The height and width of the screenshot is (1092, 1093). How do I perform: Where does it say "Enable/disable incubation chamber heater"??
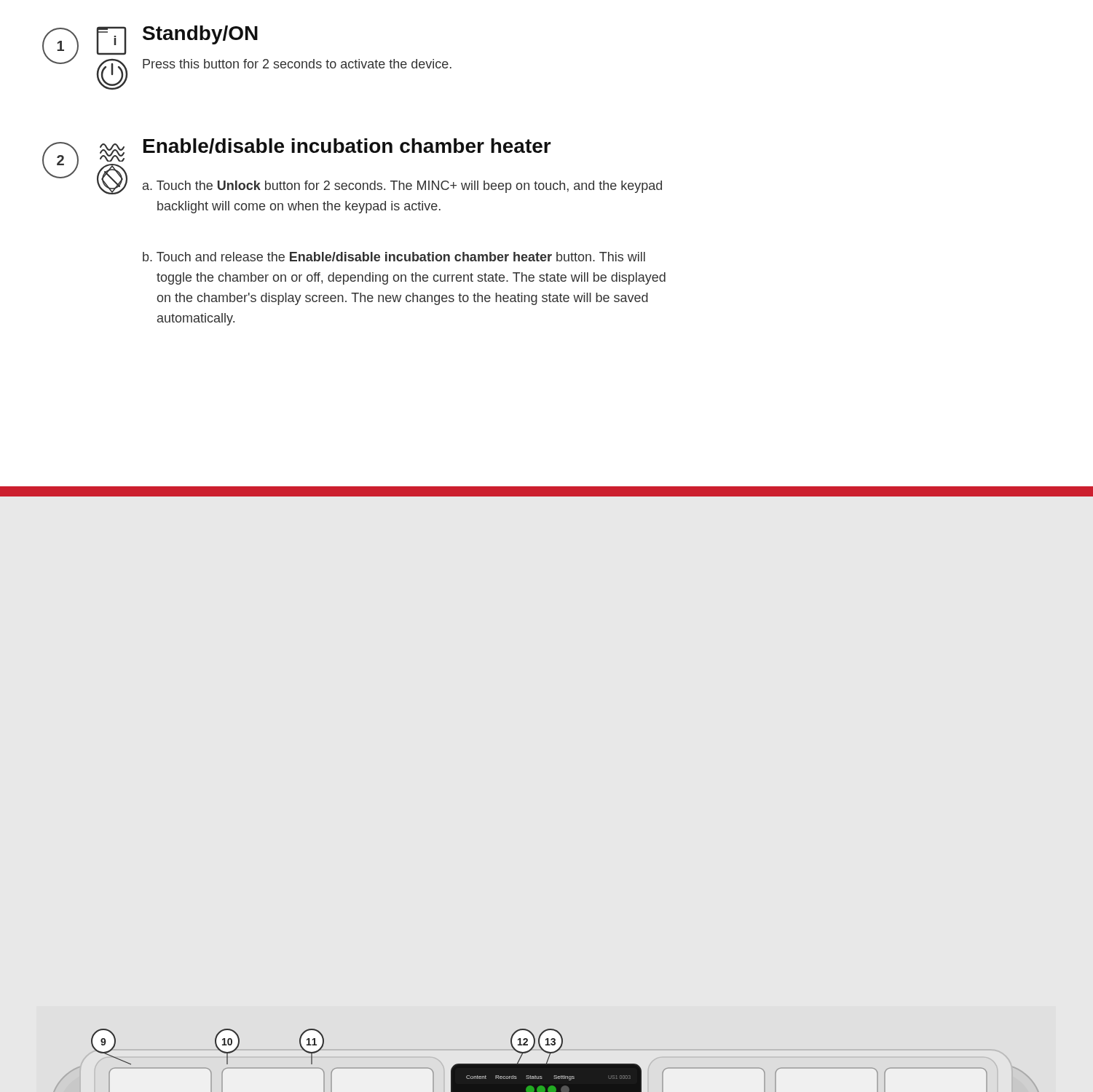click(x=346, y=146)
